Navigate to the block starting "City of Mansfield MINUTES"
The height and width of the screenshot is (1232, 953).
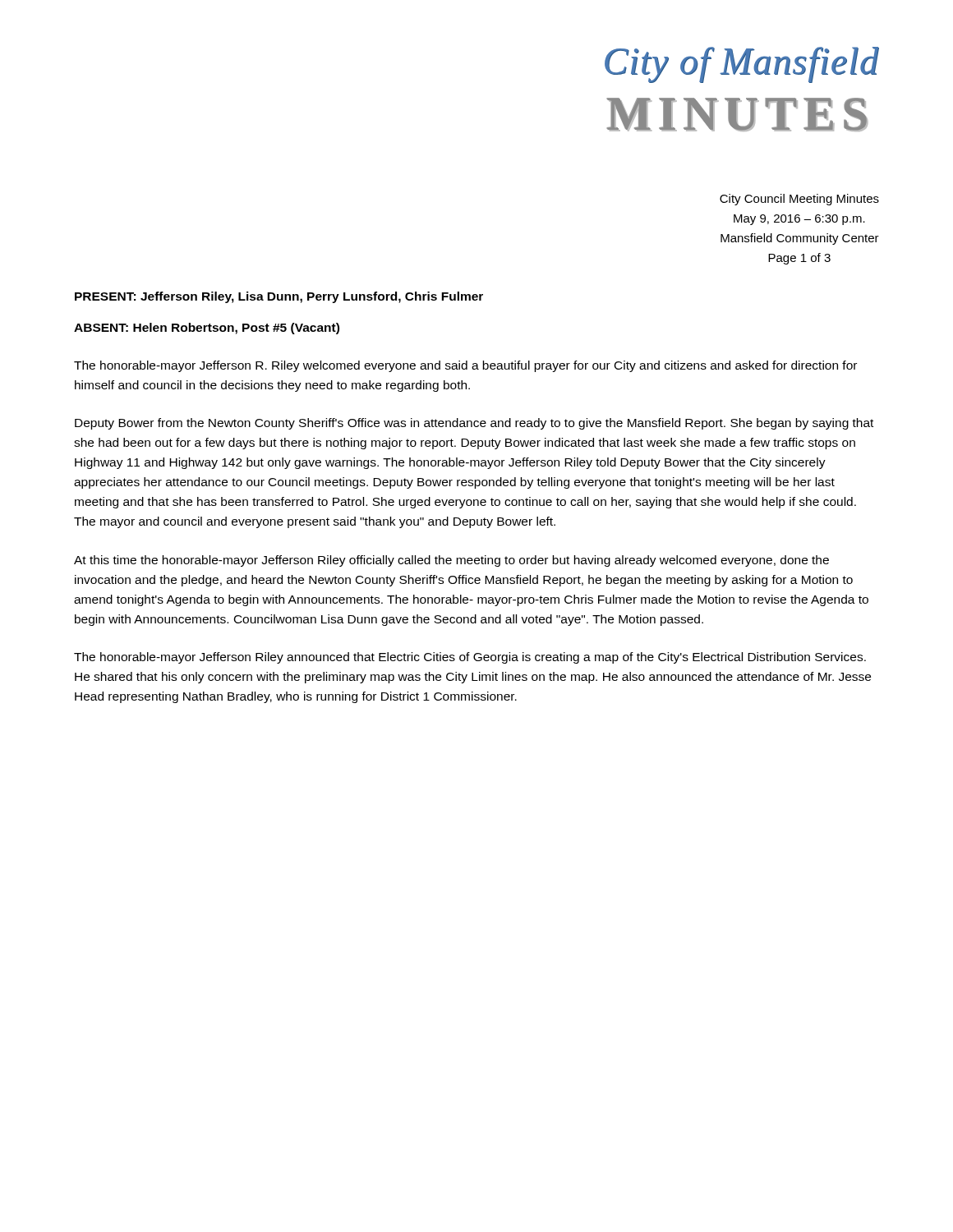741,90
